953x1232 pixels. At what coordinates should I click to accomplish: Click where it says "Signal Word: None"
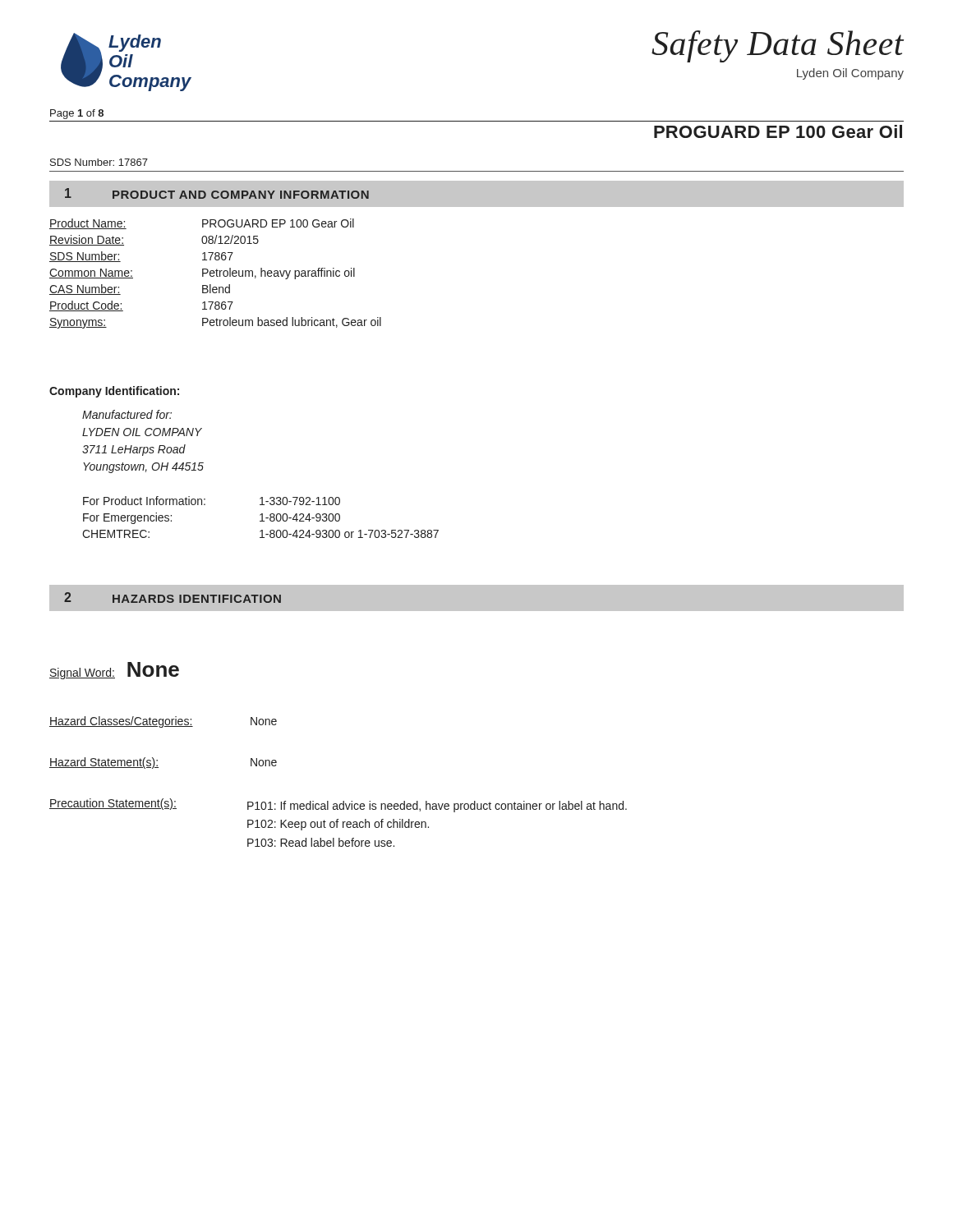coord(115,669)
